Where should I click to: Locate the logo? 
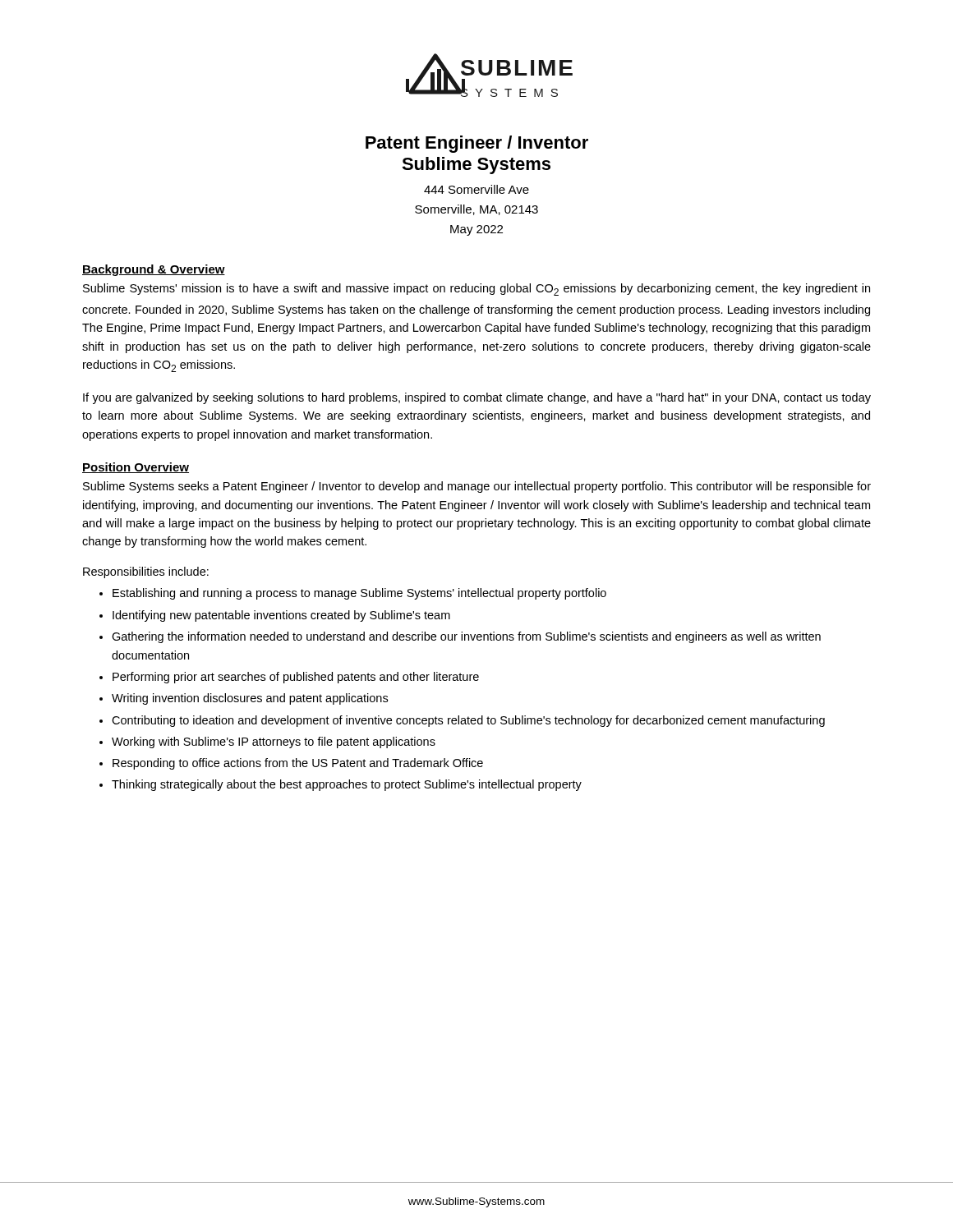click(x=476, y=79)
